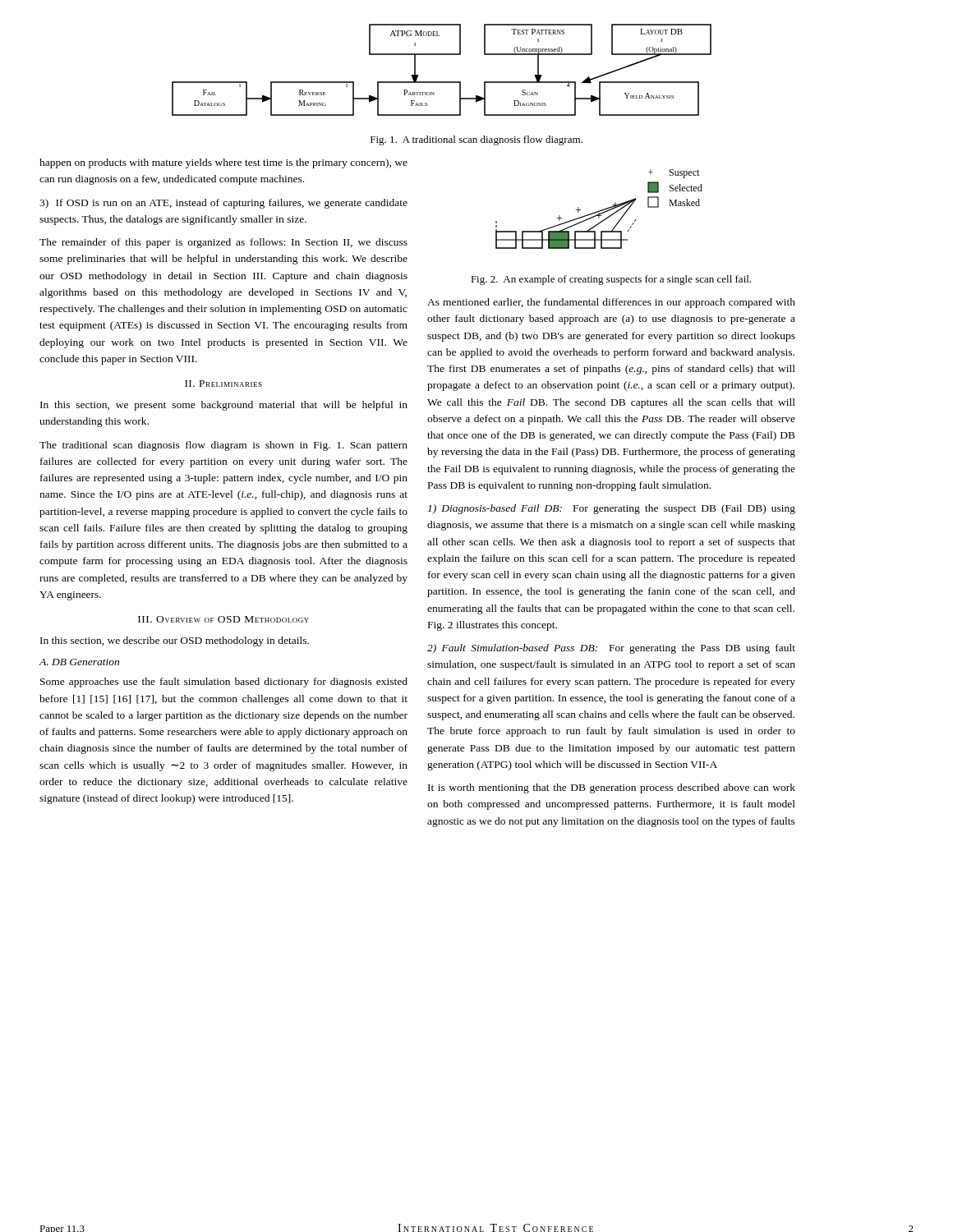The image size is (953, 1232).
Task: Locate the text "III. Overview of OSD Methodology"
Action: pos(223,619)
